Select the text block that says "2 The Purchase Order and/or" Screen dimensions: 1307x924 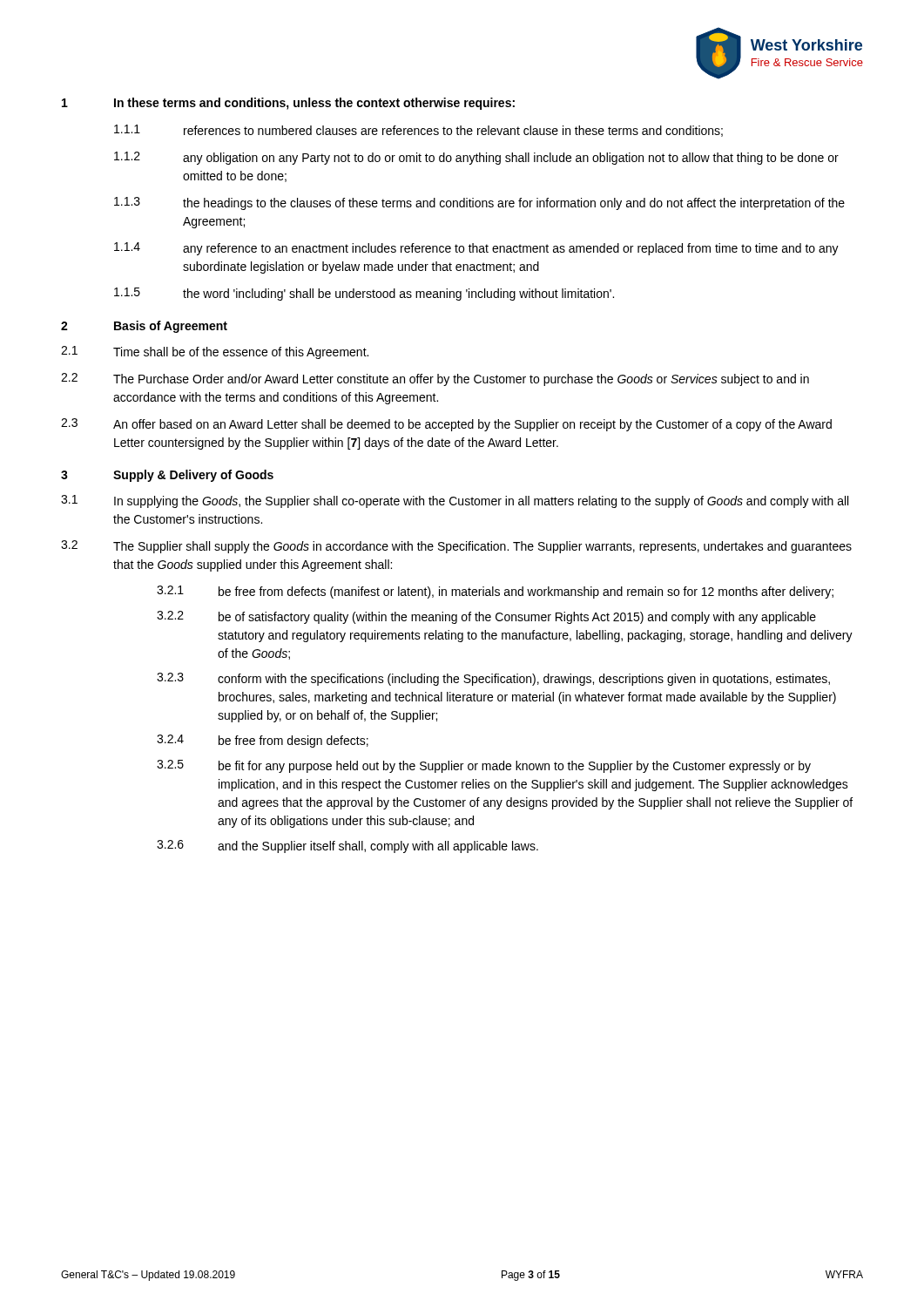(462, 389)
